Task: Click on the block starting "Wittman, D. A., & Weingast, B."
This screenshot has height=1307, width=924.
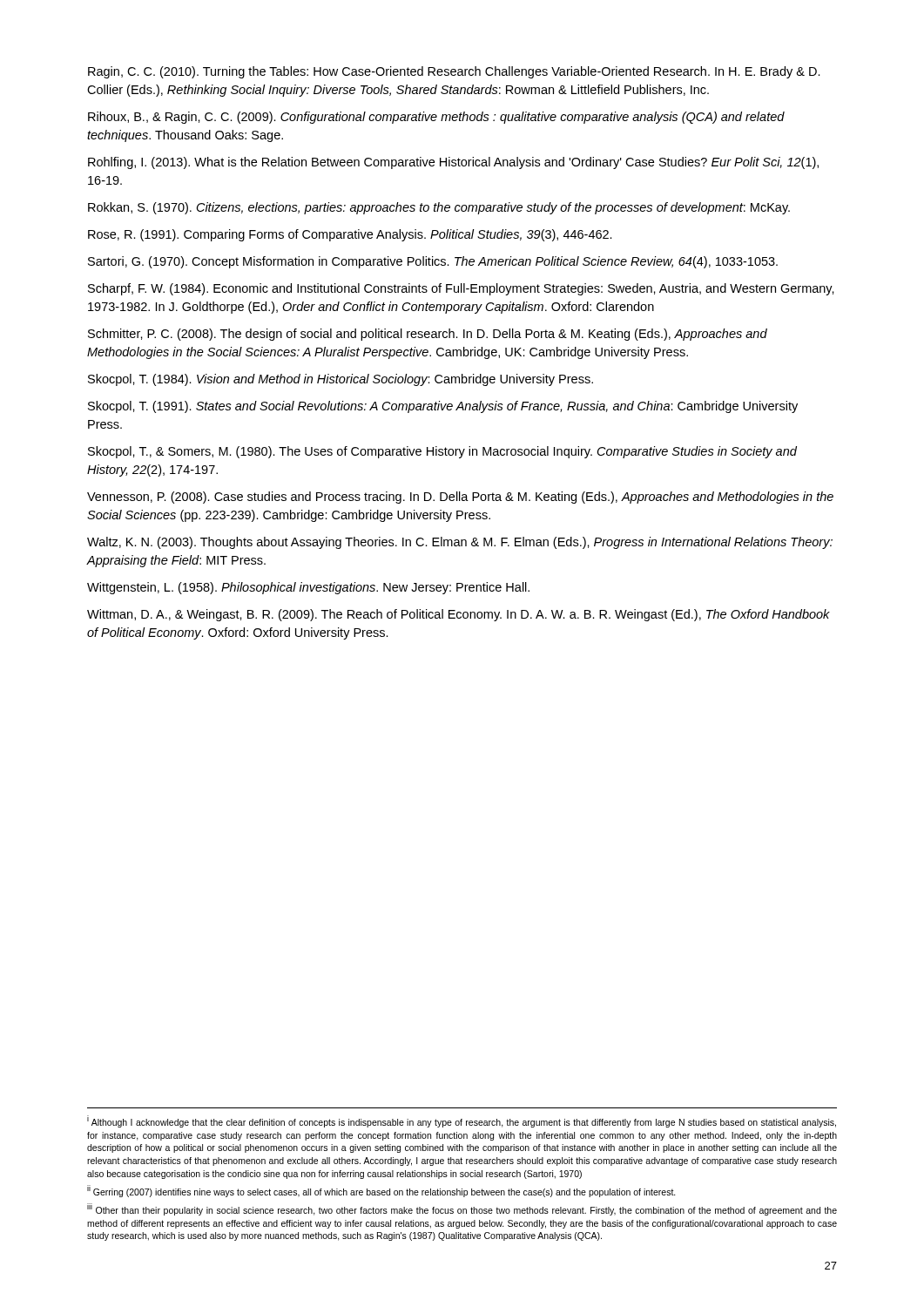Action: pos(458,624)
